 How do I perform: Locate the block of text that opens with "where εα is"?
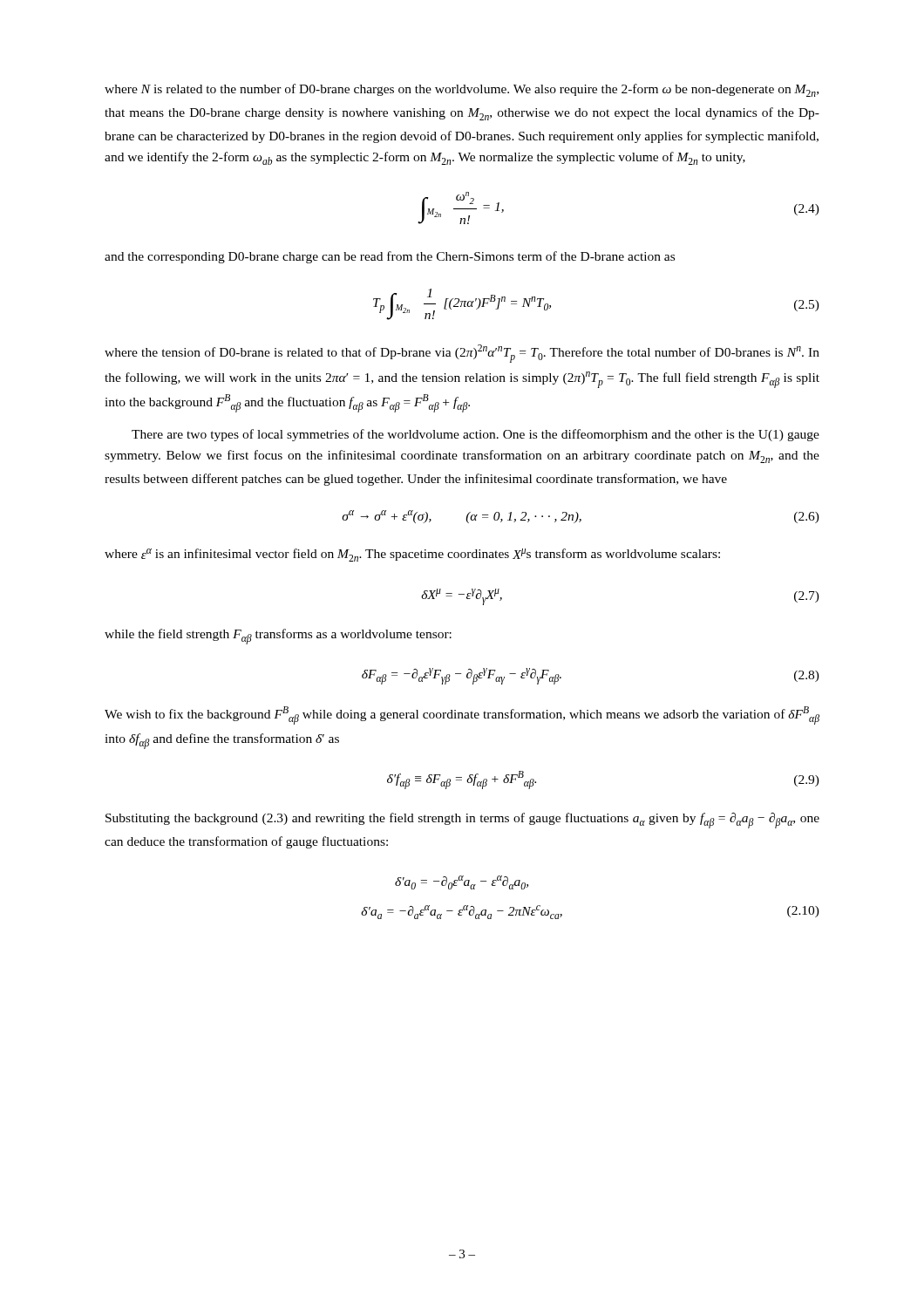pos(462,555)
